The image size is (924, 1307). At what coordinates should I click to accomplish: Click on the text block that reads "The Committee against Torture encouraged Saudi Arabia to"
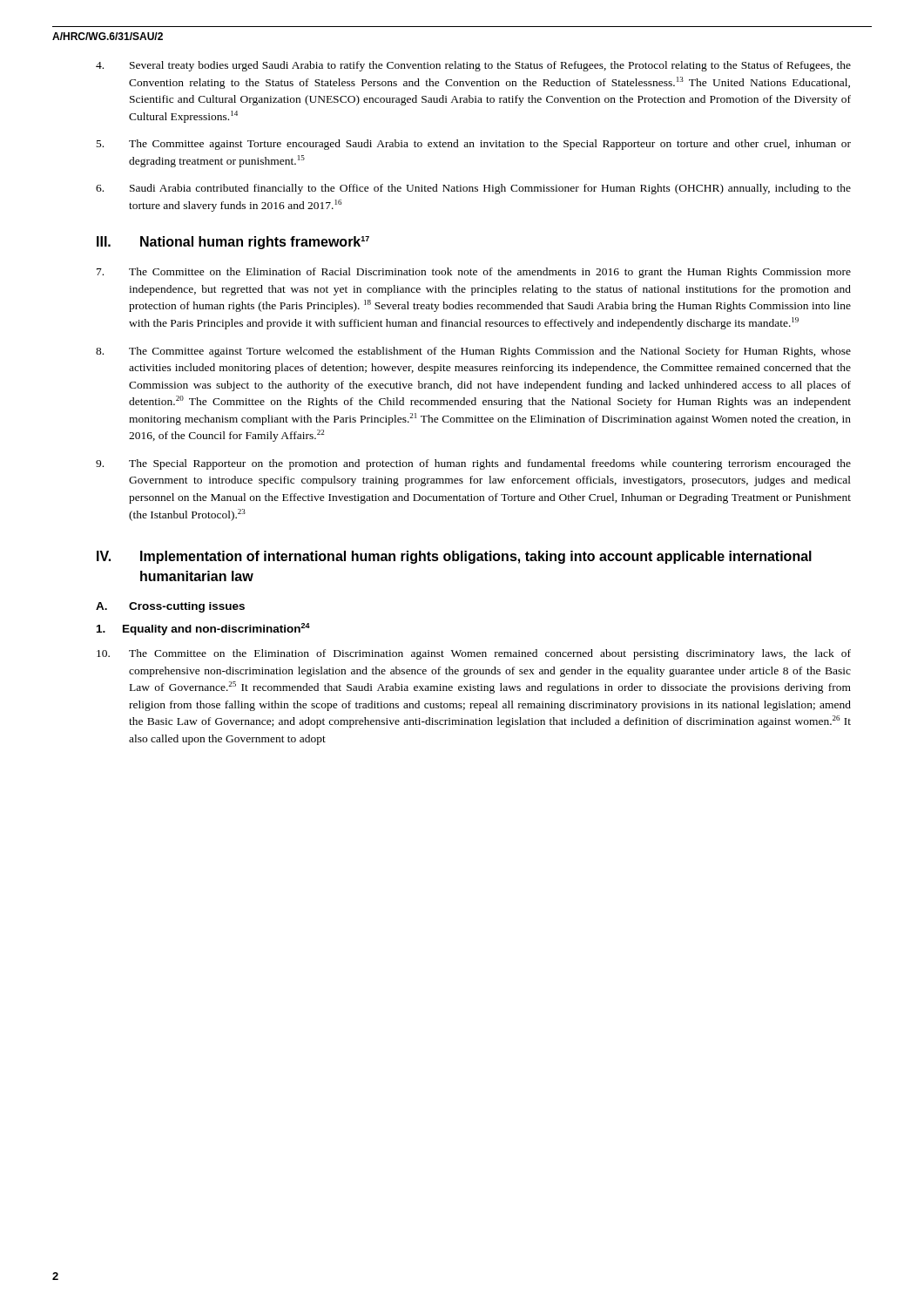click(473, 152)
